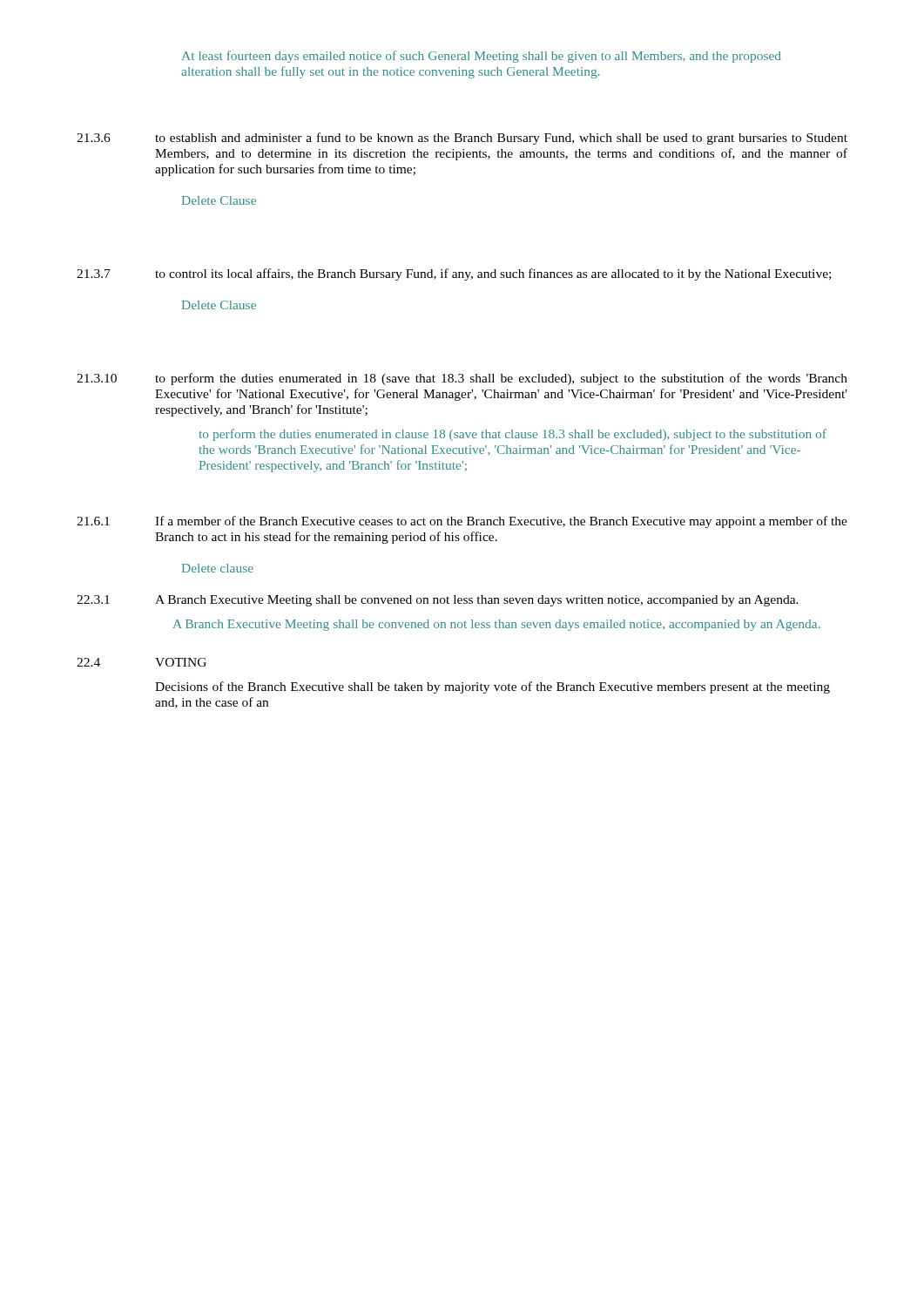Viewport: 924px width, 1307px height.
Task: Click the passage that begins "21.3.10 to perform the duties enumerated in 18"
Action: coord(462,394)
